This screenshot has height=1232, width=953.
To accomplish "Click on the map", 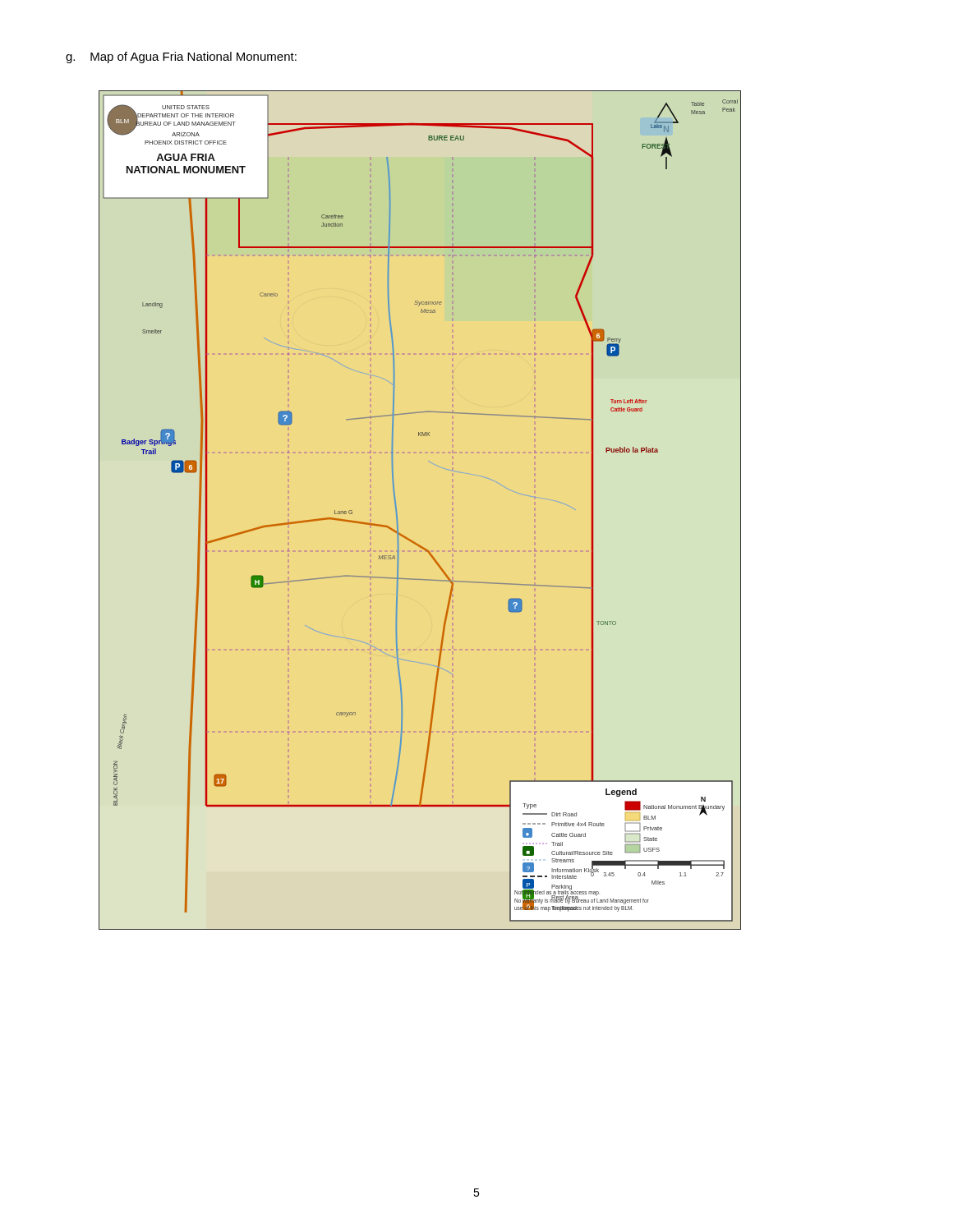I will coord(420,510).
